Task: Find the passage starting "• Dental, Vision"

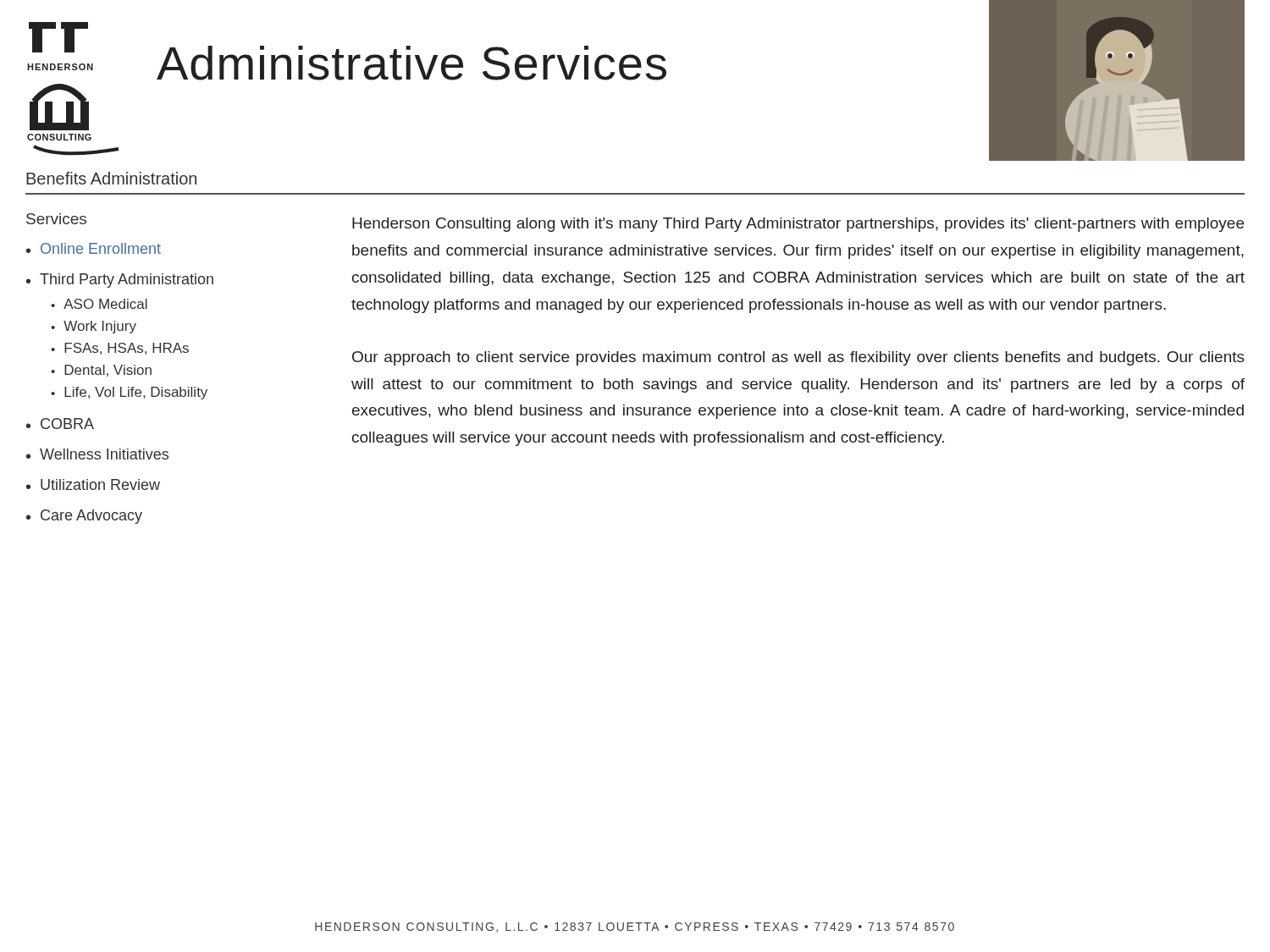Action: (x=102, y=371)
